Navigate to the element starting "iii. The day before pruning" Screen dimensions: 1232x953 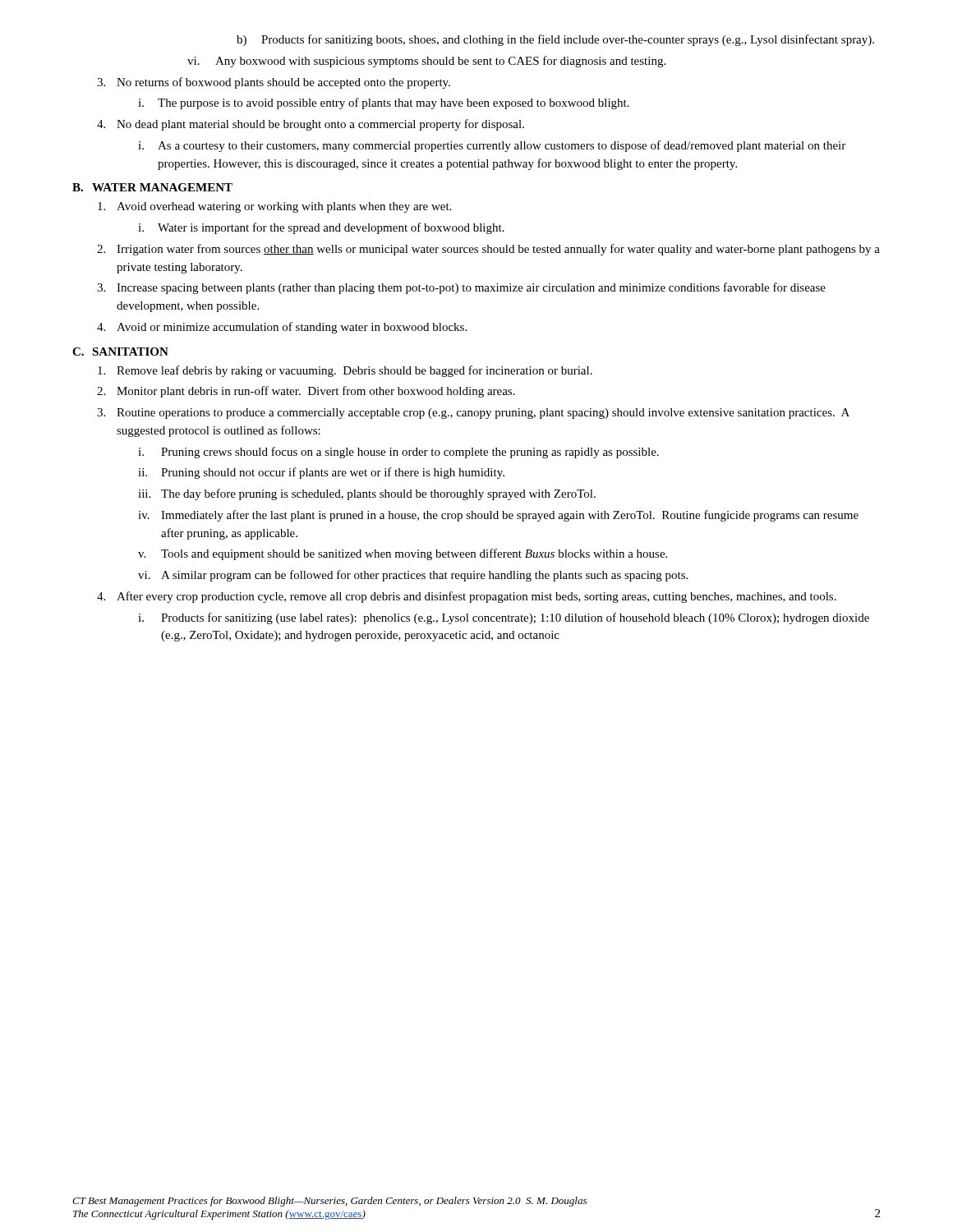tap(509, 494)
